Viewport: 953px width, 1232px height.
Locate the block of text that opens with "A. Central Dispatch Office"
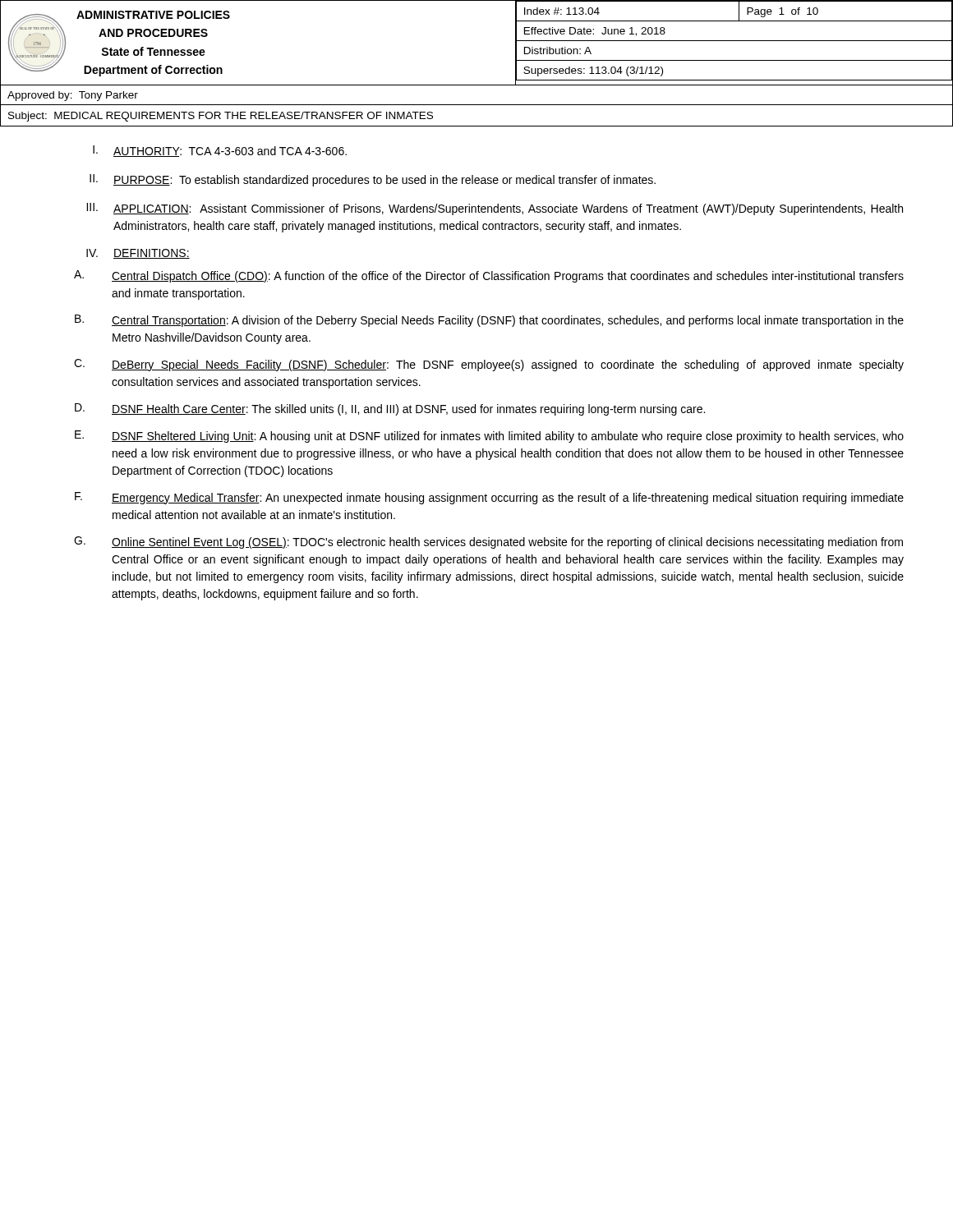pyautogui.click(x=489, y=285)
